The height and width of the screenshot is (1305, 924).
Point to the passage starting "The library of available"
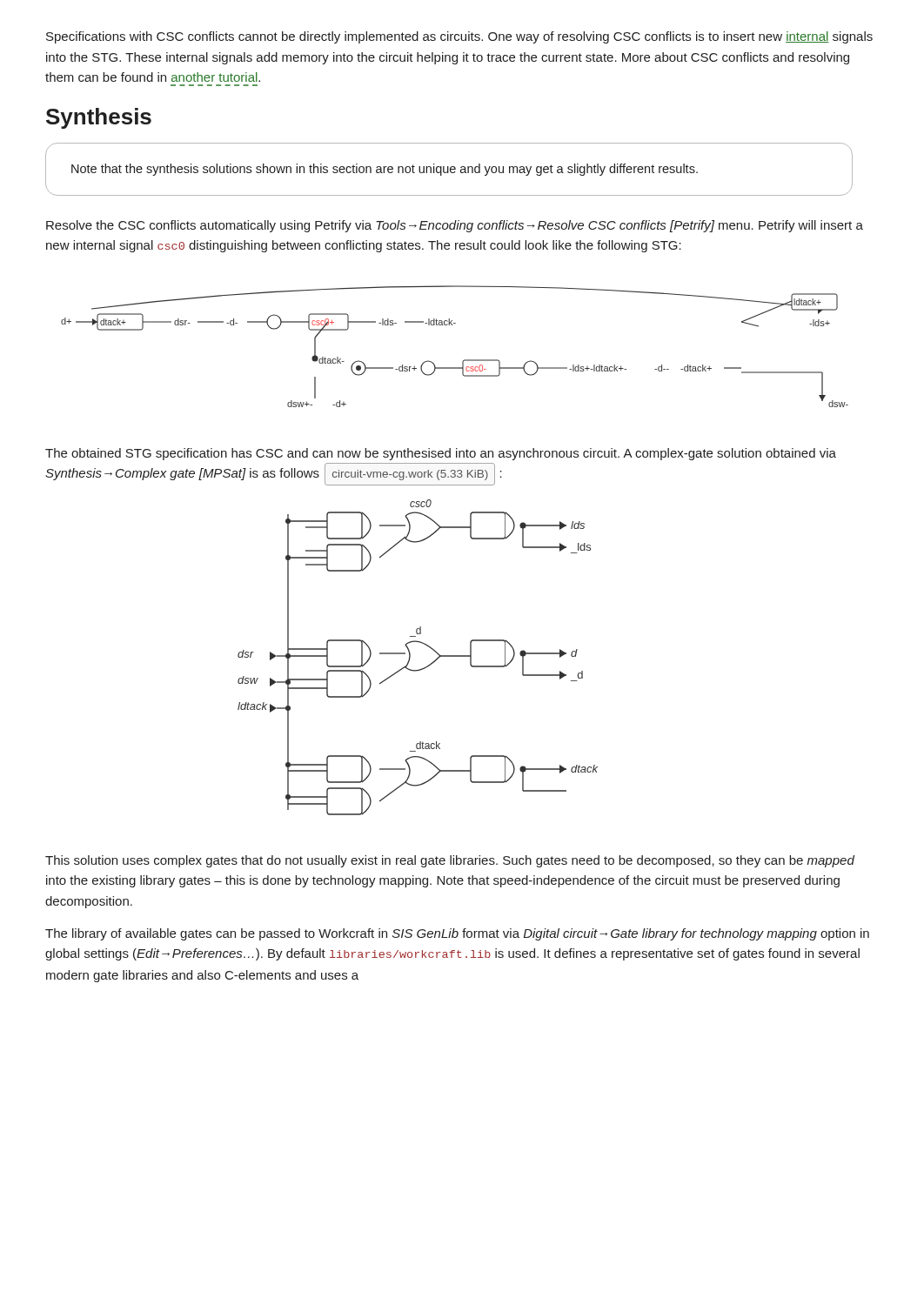pyautogui.click(x=458, y=954)
